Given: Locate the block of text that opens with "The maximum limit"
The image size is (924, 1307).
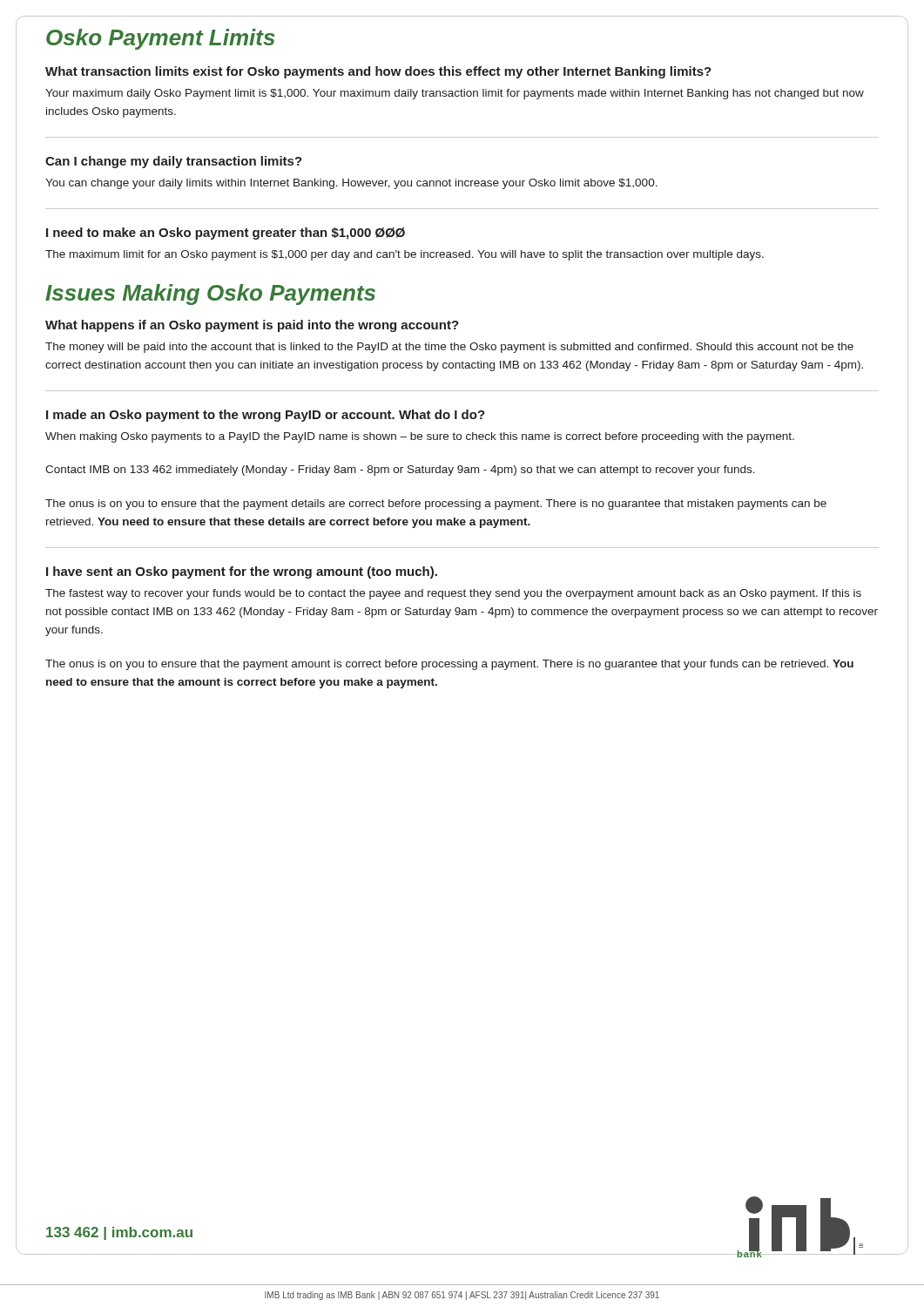Looking at the screenshot, I should pyautogui.click(x=405, y=254).
